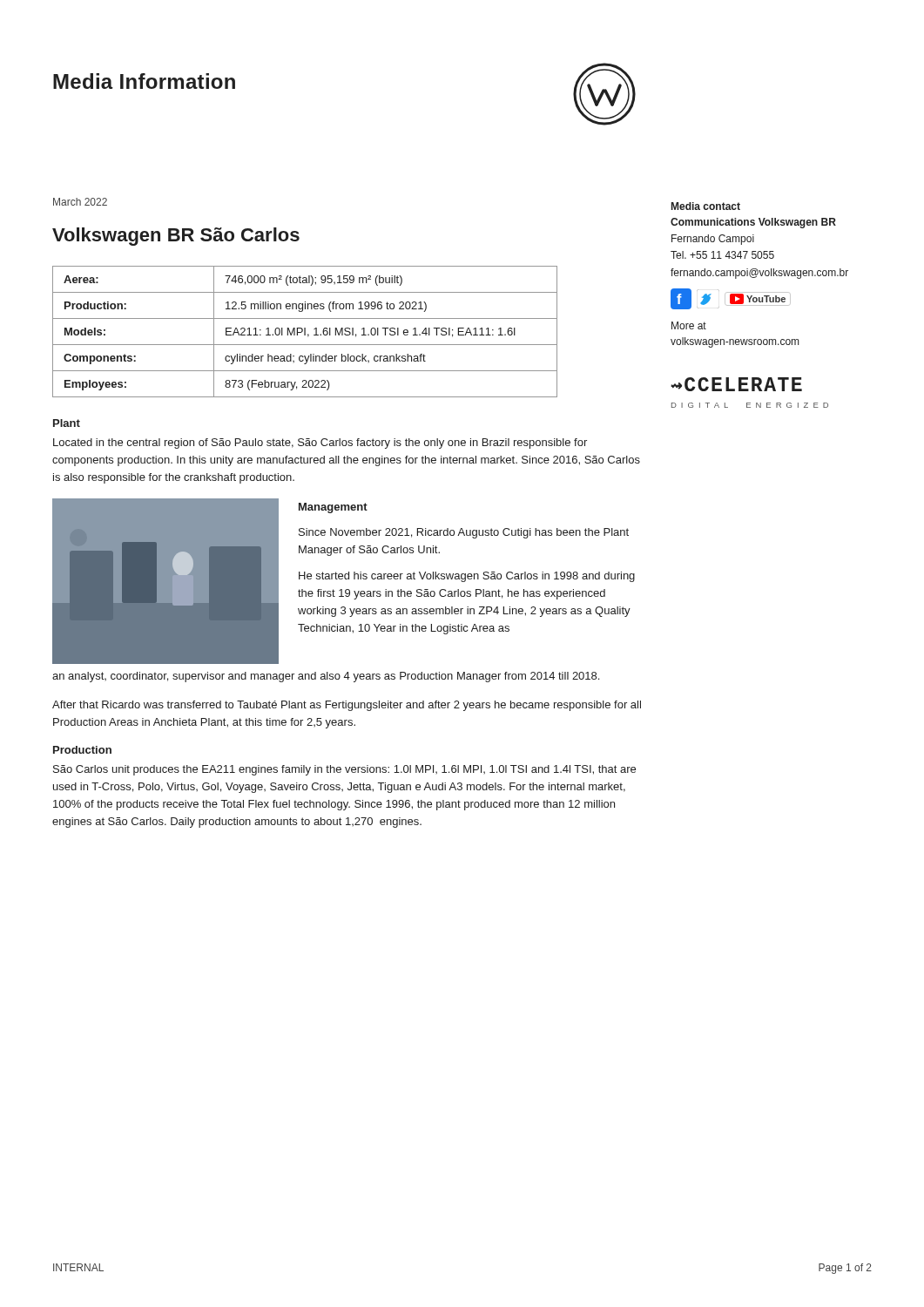Locate the block of text that opens with "He started his career at Volkswagen São Carlos"

(x=466, y=602)
